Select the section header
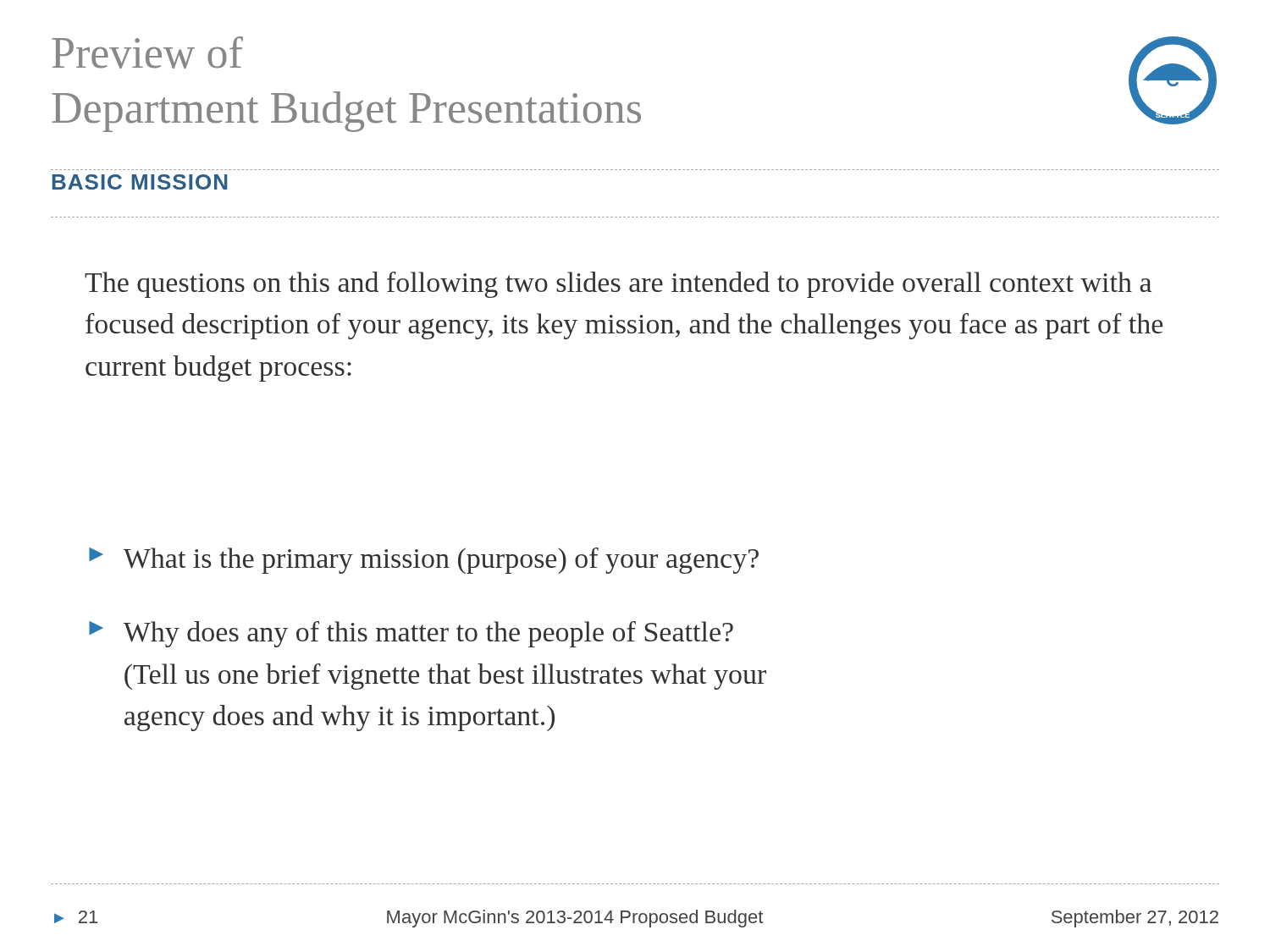 140,182
